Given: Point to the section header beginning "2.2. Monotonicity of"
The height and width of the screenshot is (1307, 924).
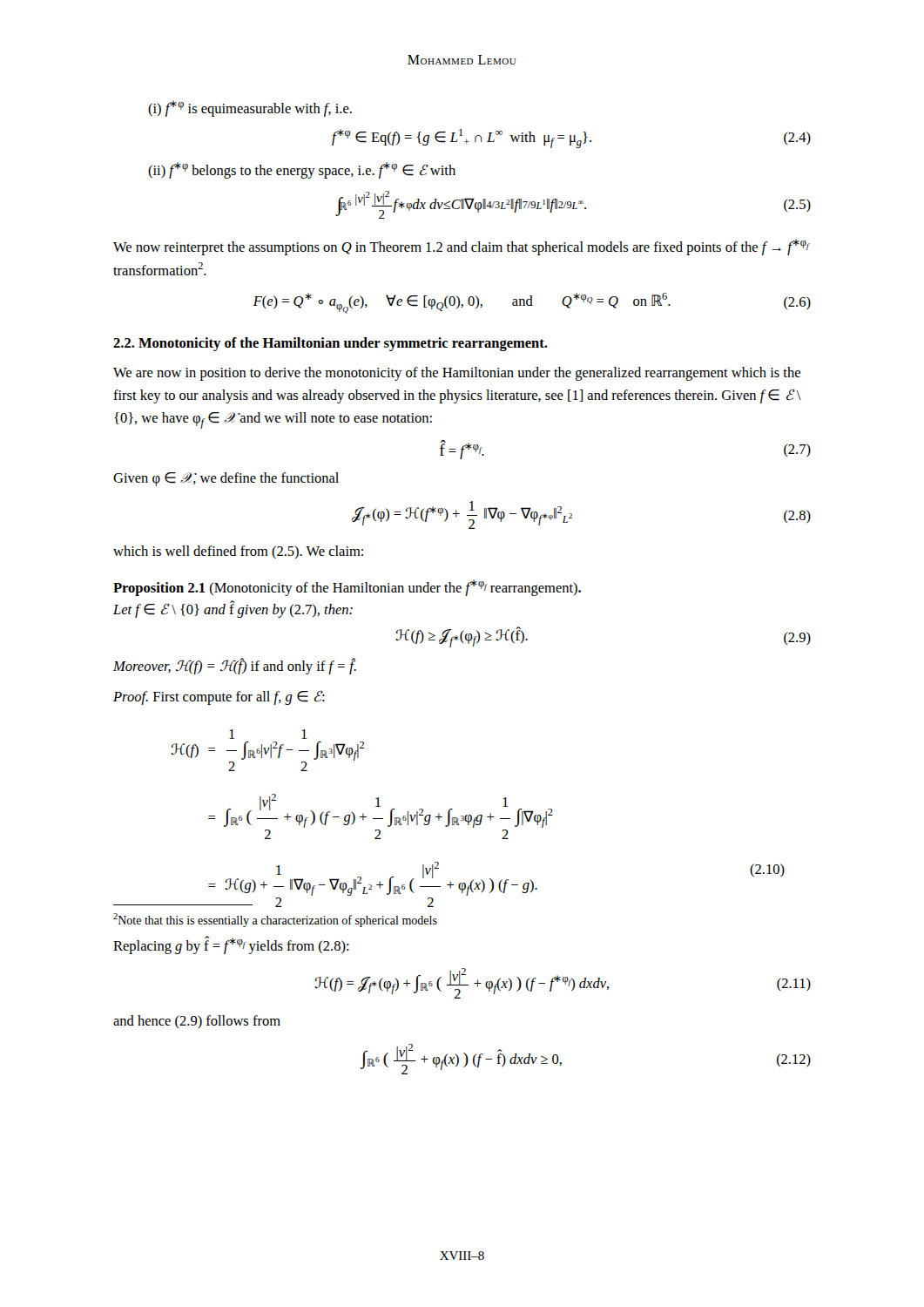Looking at the screenshot, I should (x=330, y=343).
